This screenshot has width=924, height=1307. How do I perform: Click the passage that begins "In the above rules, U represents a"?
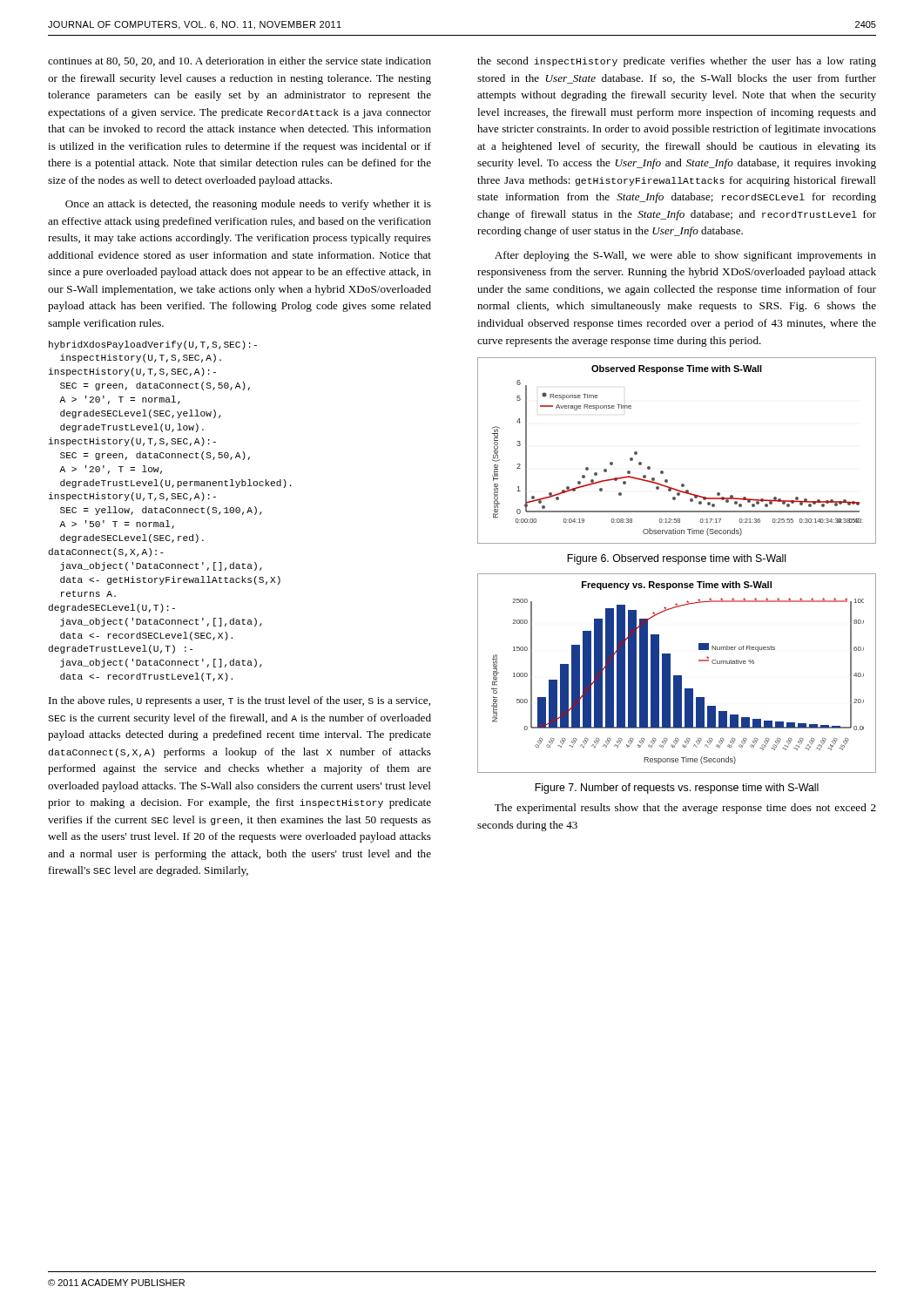coord(239,786)
